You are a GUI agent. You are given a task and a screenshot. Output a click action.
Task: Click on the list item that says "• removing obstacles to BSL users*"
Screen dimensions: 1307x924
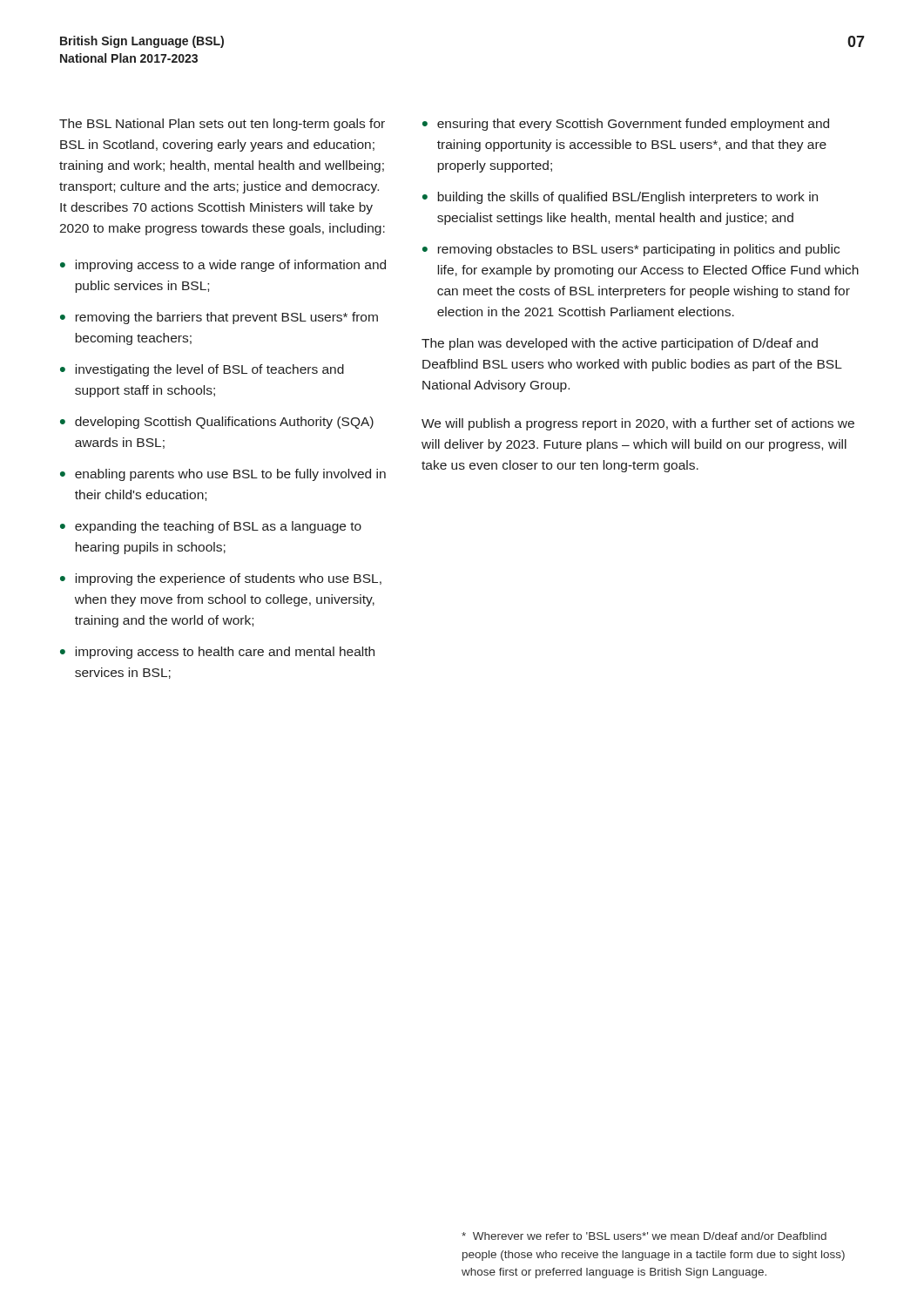pyautogui.click(x=643, y=281)
